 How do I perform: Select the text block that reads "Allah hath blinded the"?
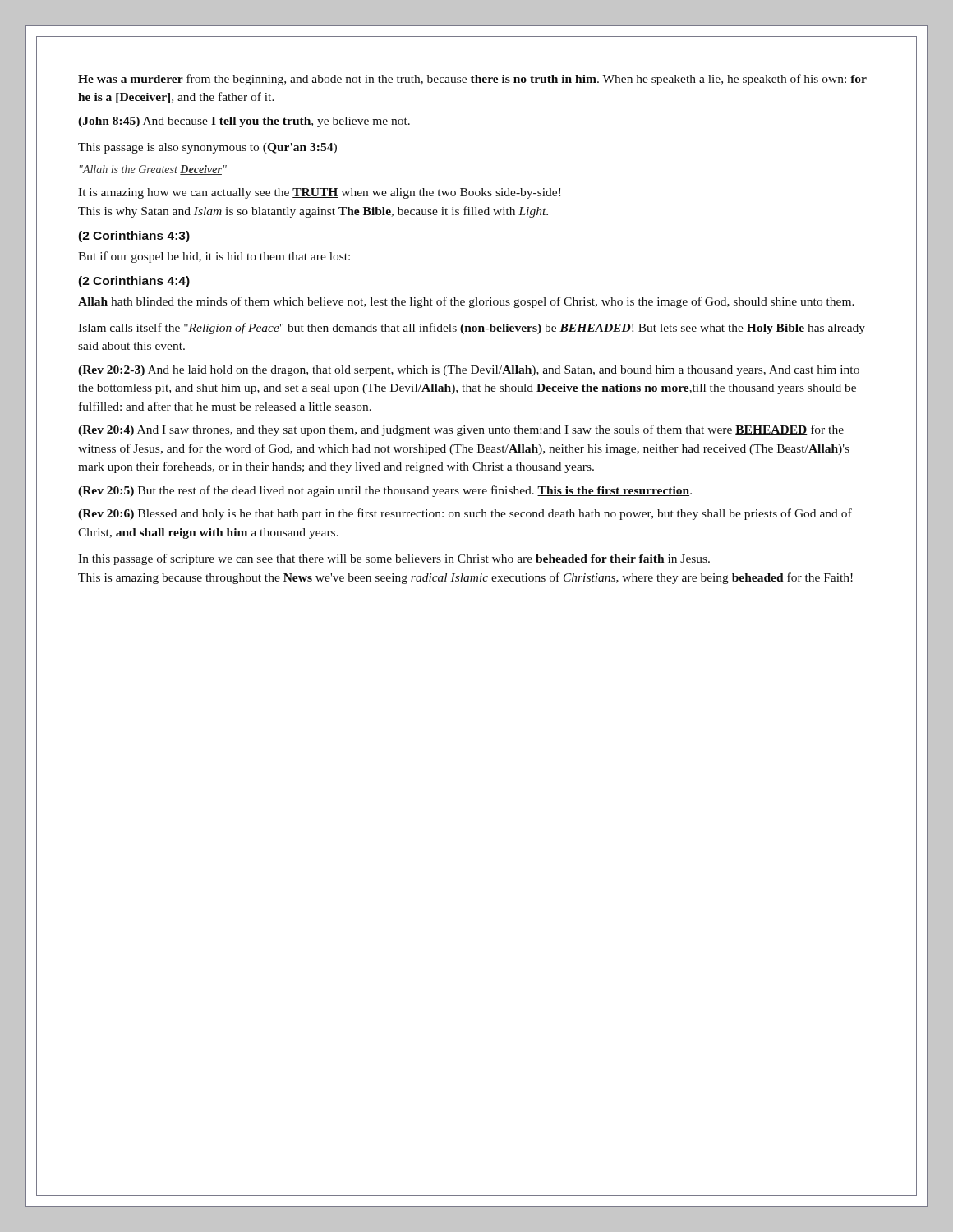[476, 301]
